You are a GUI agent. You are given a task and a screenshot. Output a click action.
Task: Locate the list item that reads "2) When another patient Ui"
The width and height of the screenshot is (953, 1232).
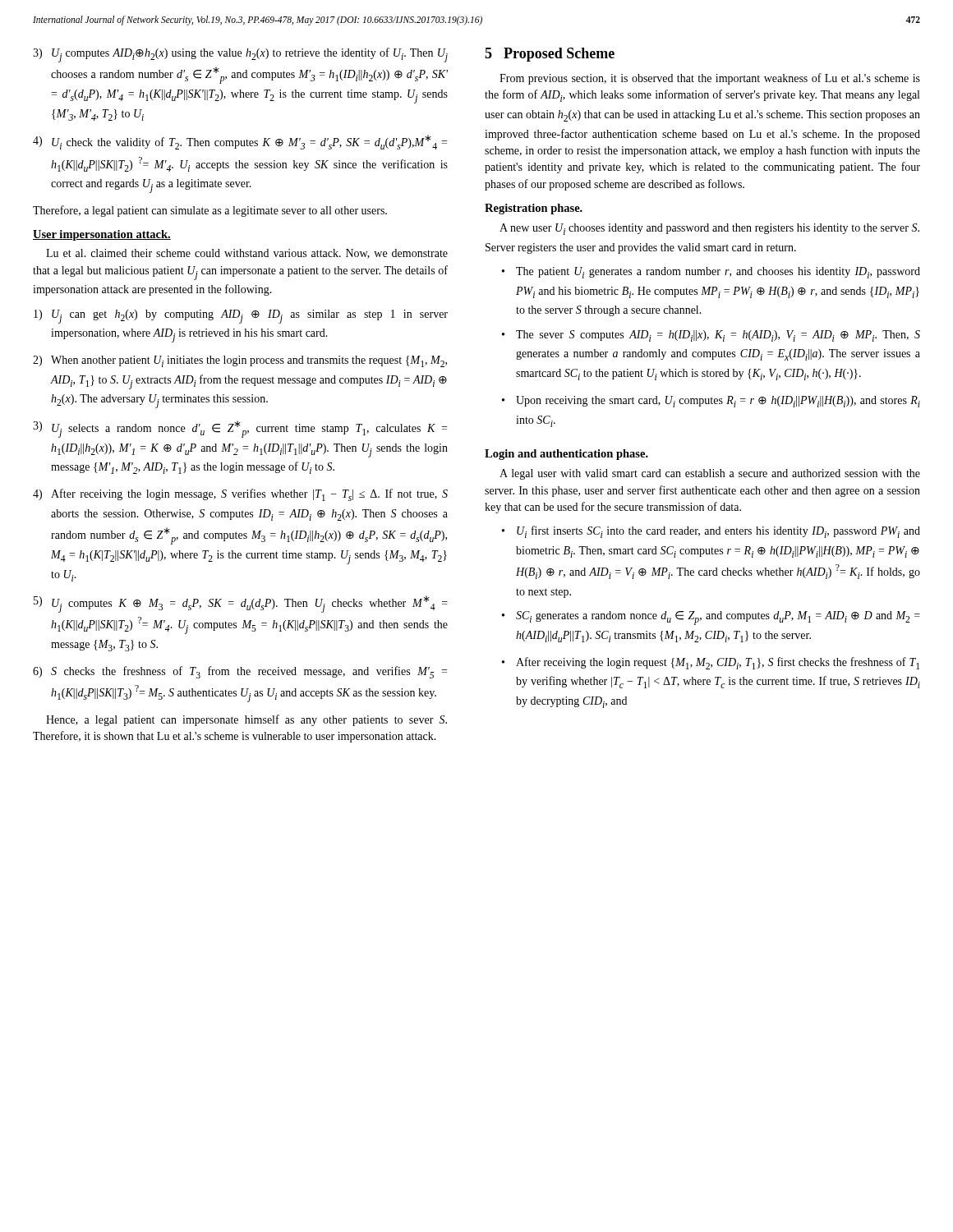[x=240, y=380]
